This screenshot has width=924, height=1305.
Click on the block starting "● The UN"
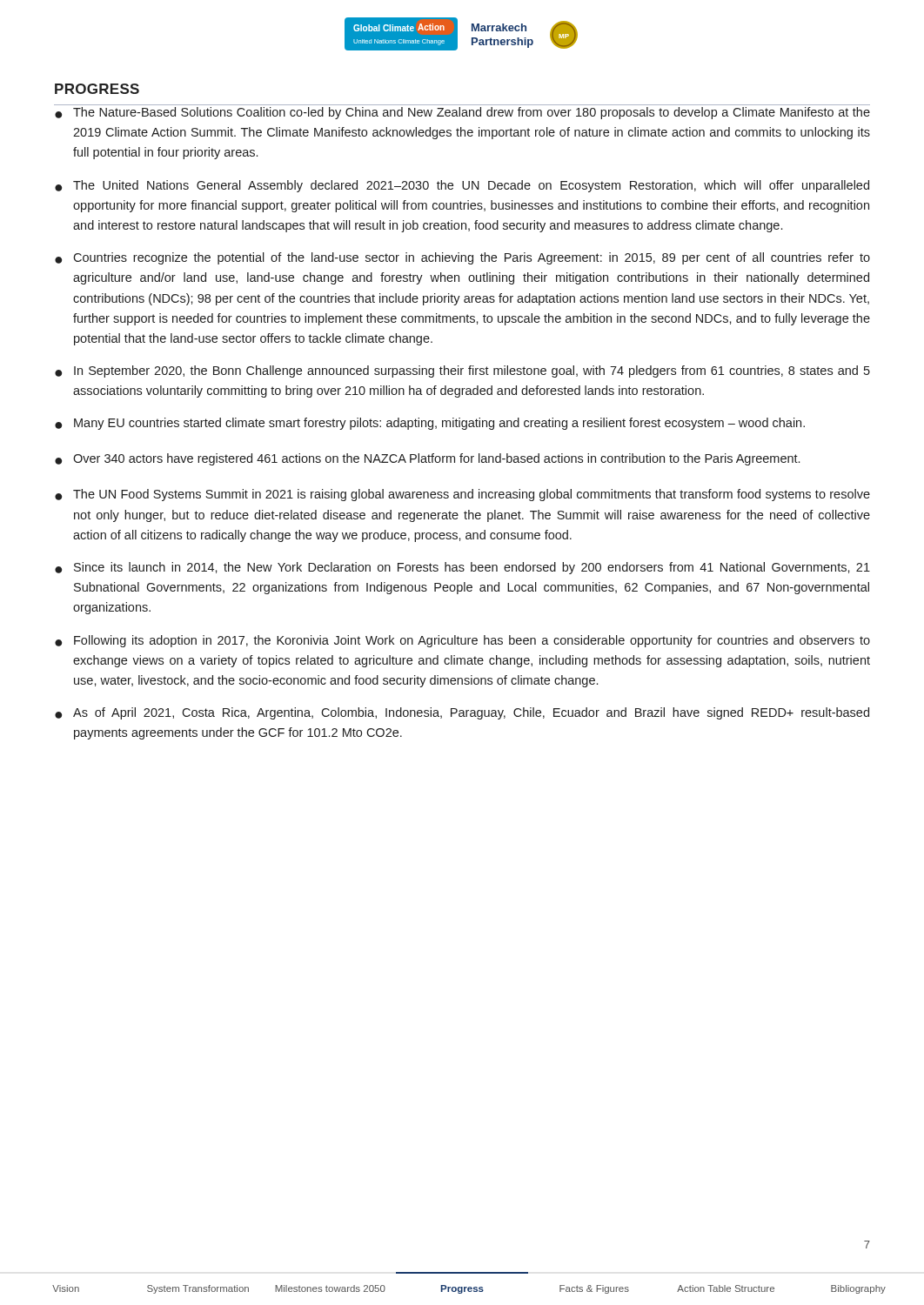(462, 515)
